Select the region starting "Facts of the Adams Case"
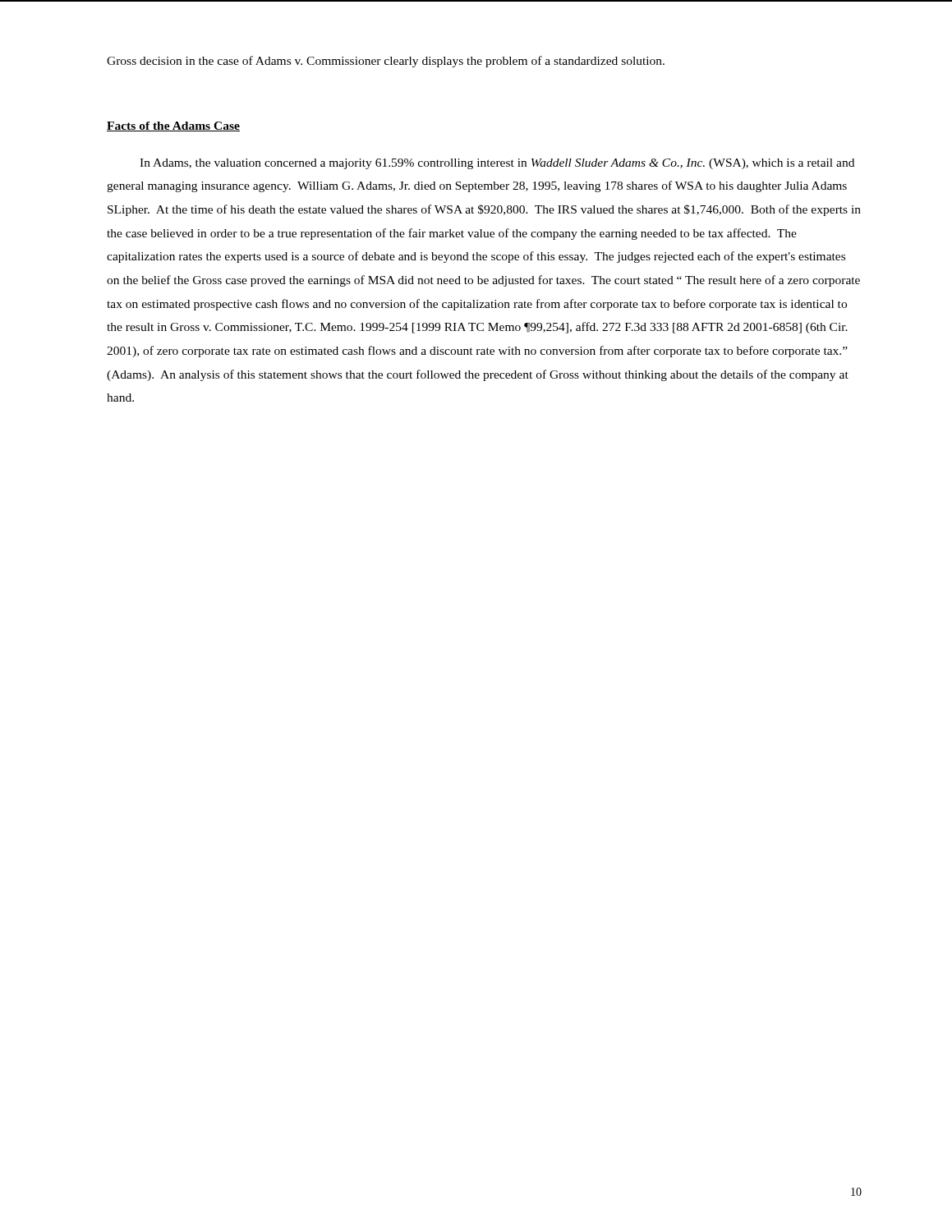The height and width of the screenshot is (1232, 952). click(173, 125)
